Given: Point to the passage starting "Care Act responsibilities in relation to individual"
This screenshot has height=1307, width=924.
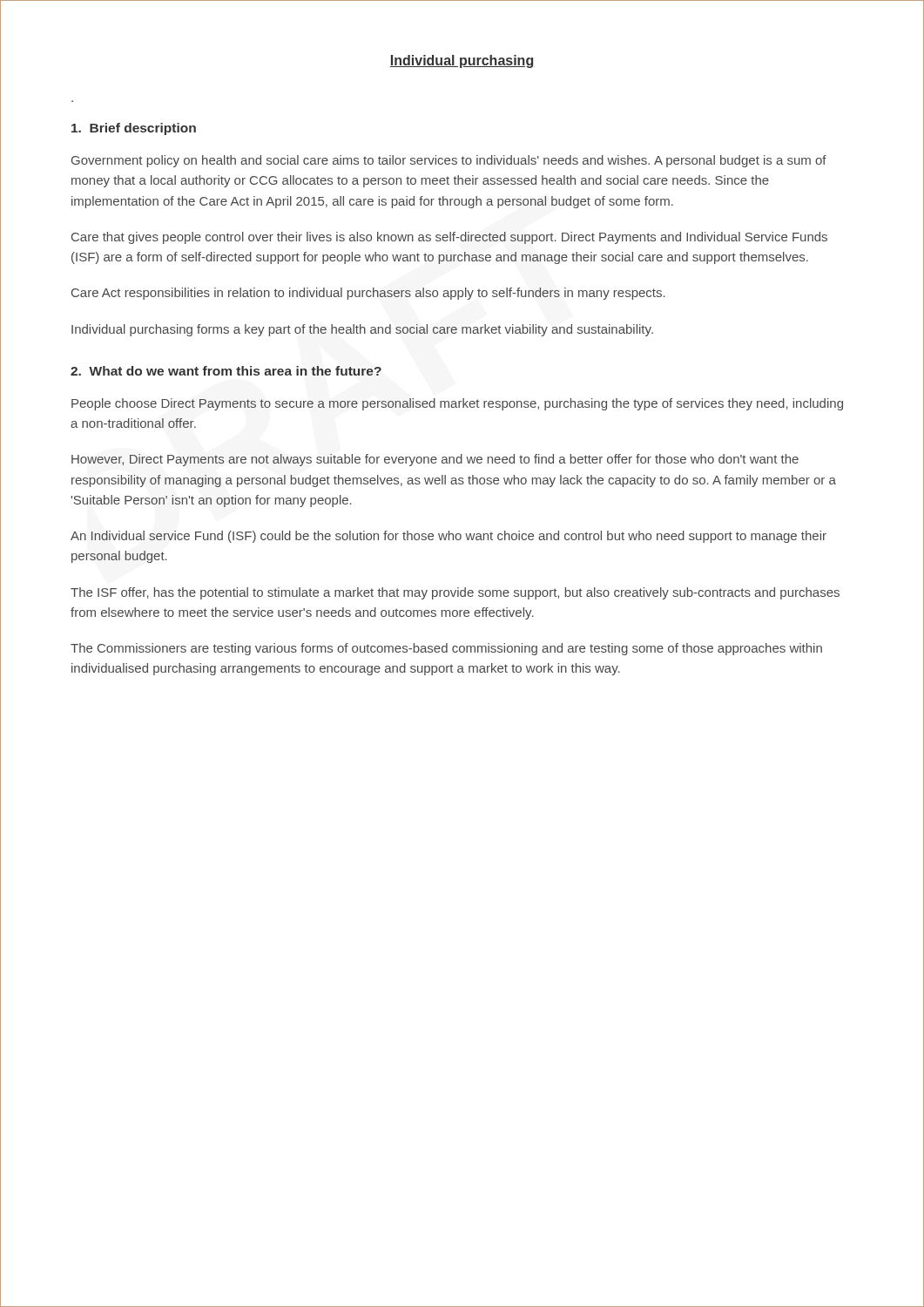Looking at the screenshot, I should pos(368,293).
